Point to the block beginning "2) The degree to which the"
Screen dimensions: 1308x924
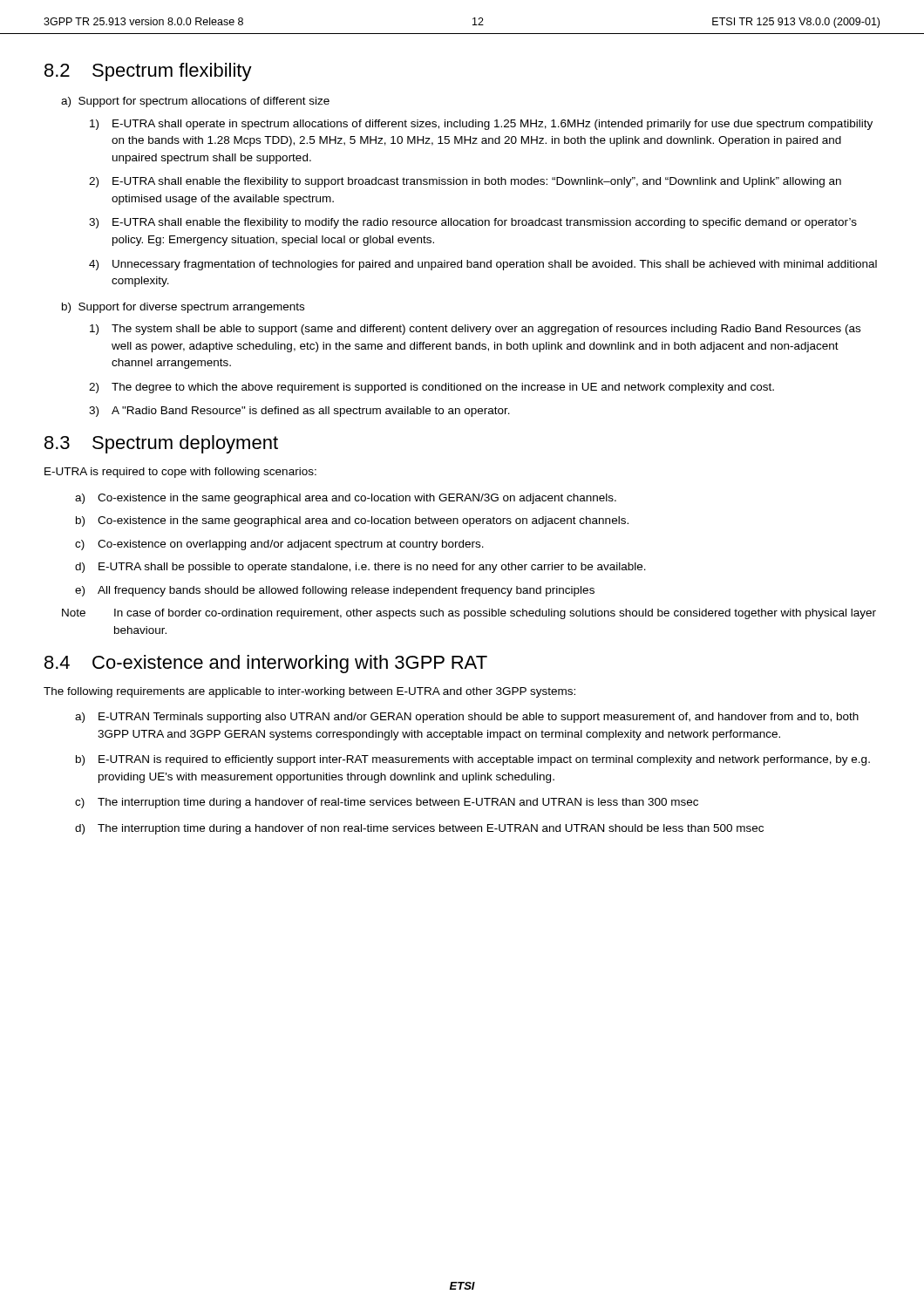pyautogui.click(x=432, y=387)
